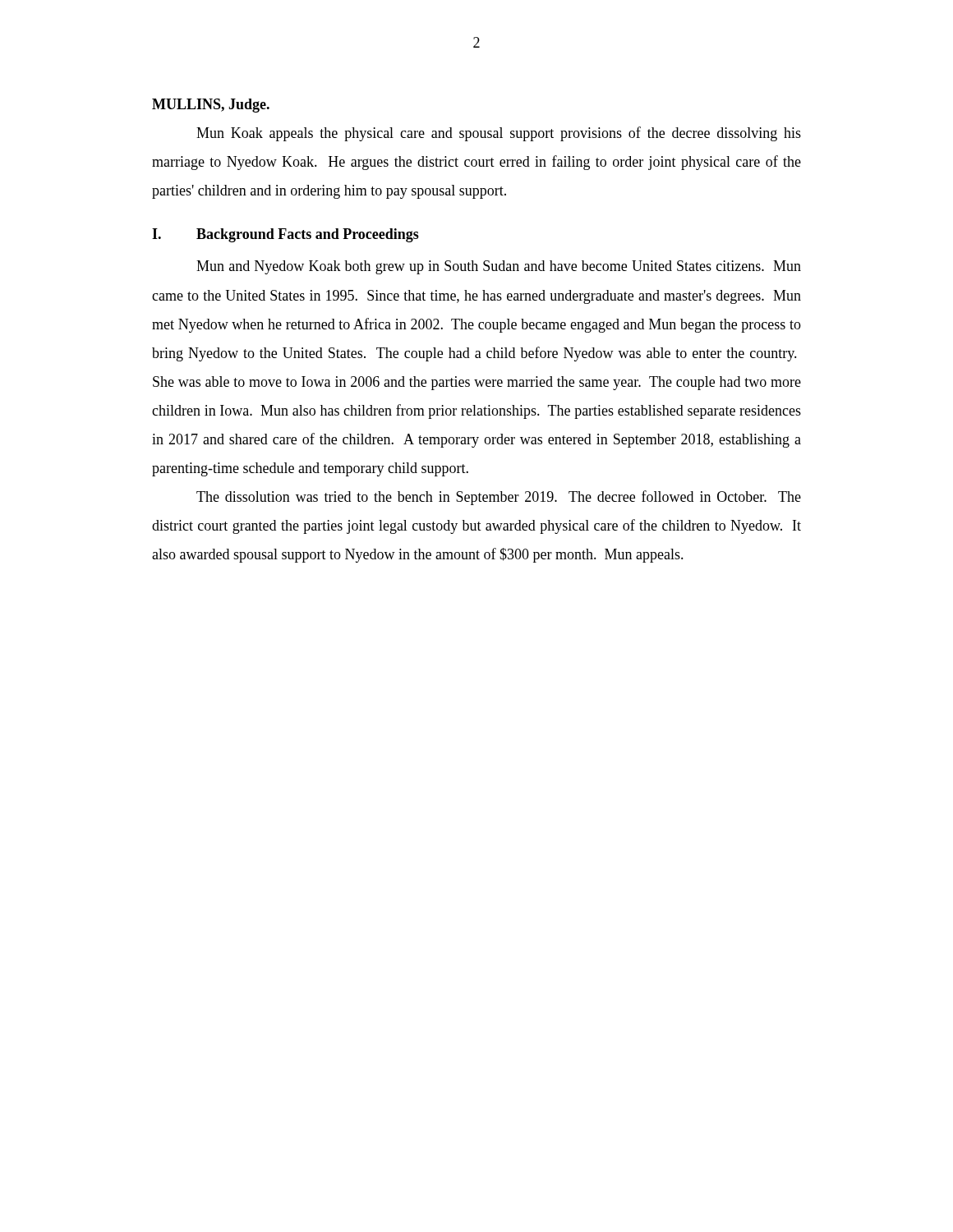The image size is (953, 1232).
Task: Find the block on this page that starts "Mun Koak appeals"
Action: click(476, 162)
